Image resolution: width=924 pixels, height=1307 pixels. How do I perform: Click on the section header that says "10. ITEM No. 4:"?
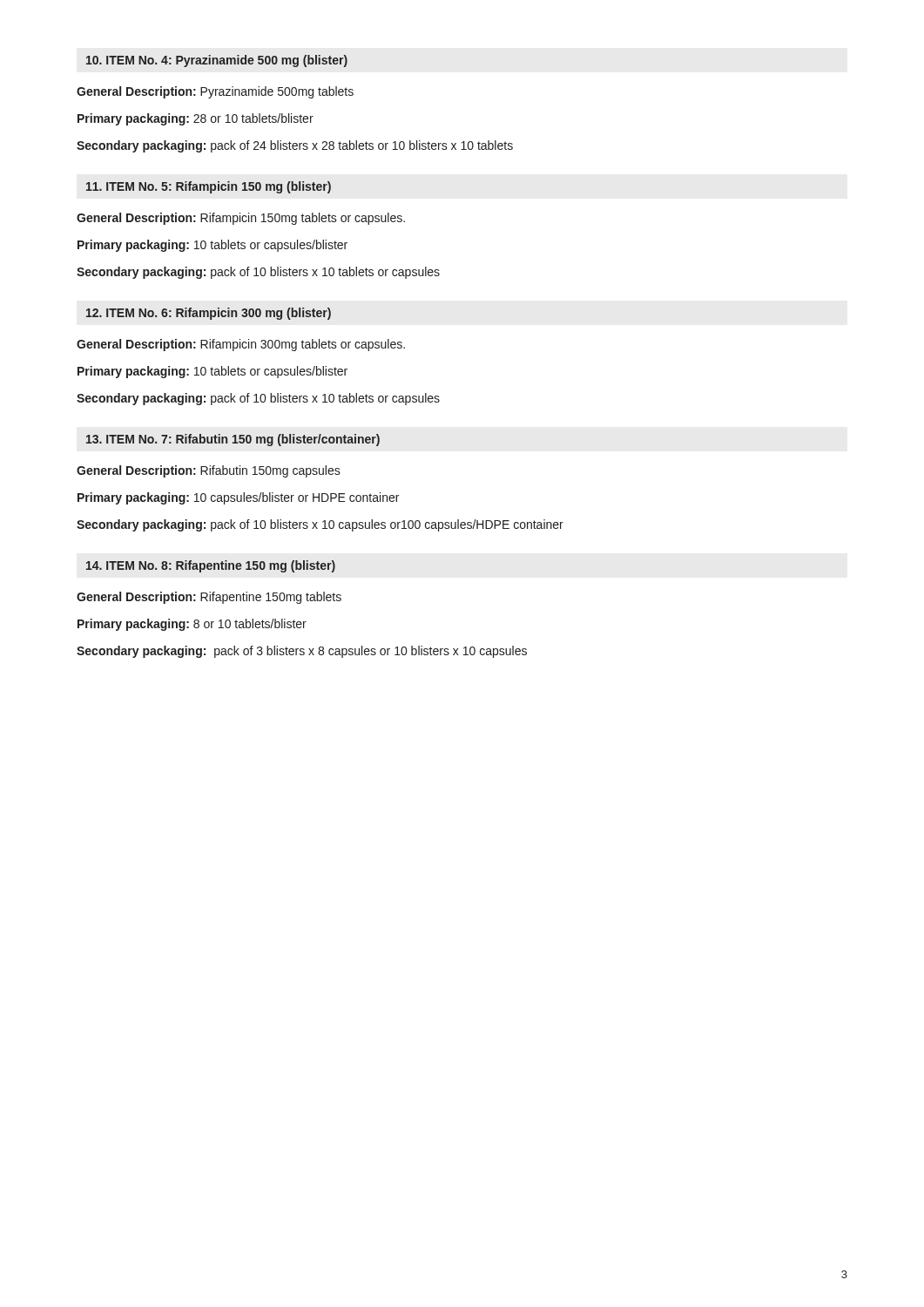tap(216, 60)
